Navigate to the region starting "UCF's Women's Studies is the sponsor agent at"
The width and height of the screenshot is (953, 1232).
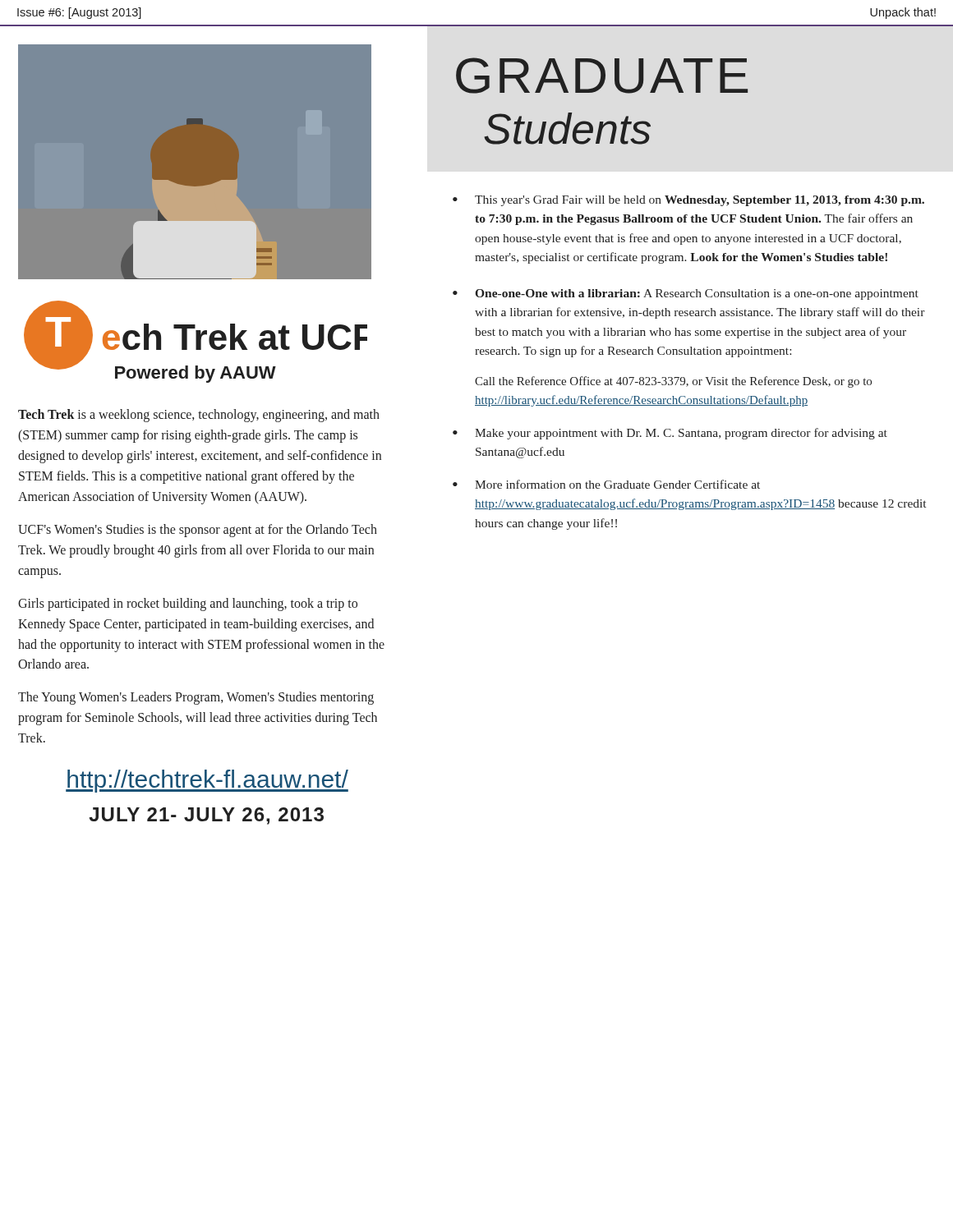pyautogui.click(x=198, y=550)
